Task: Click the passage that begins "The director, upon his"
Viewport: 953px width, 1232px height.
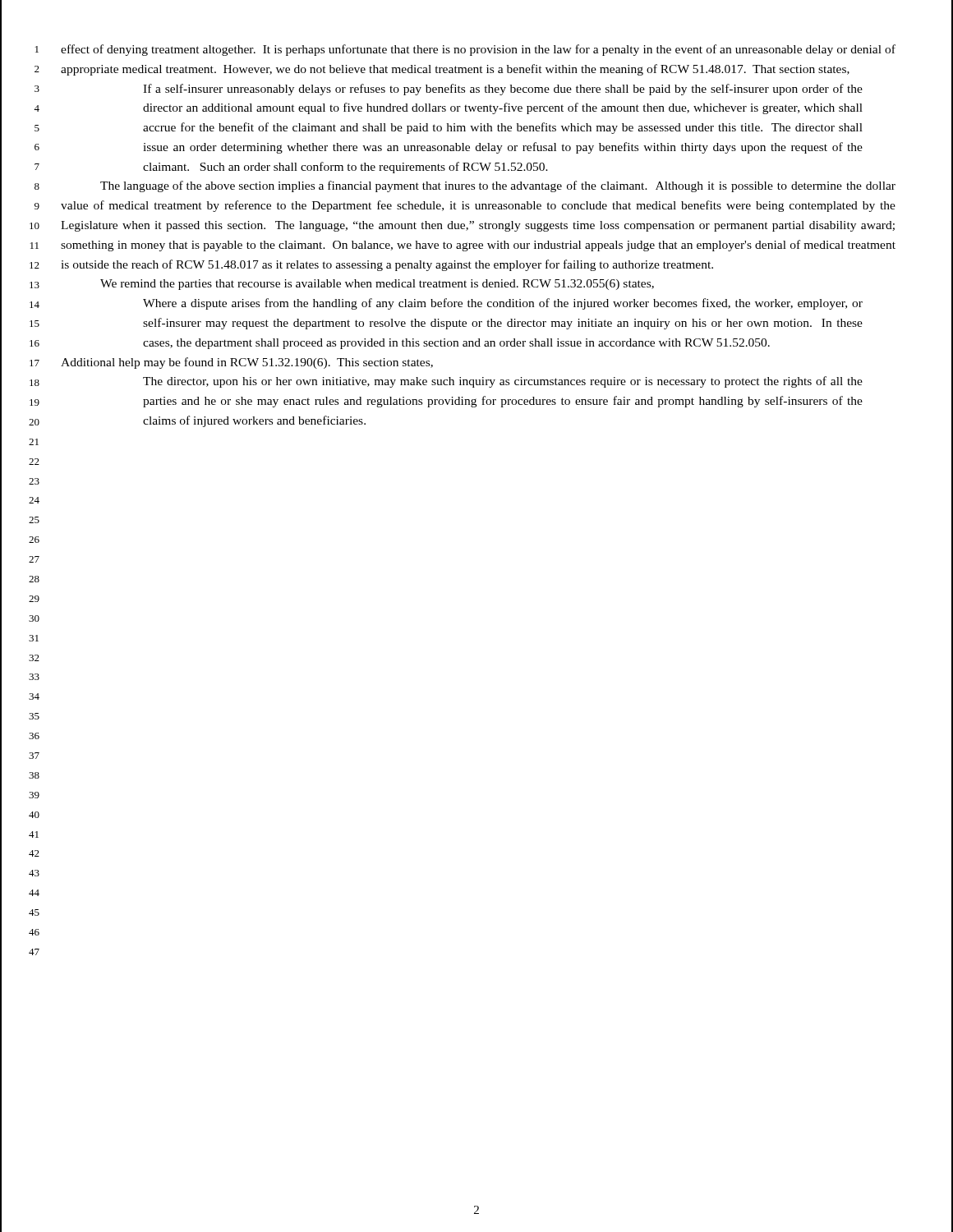Action: [503, 400]
